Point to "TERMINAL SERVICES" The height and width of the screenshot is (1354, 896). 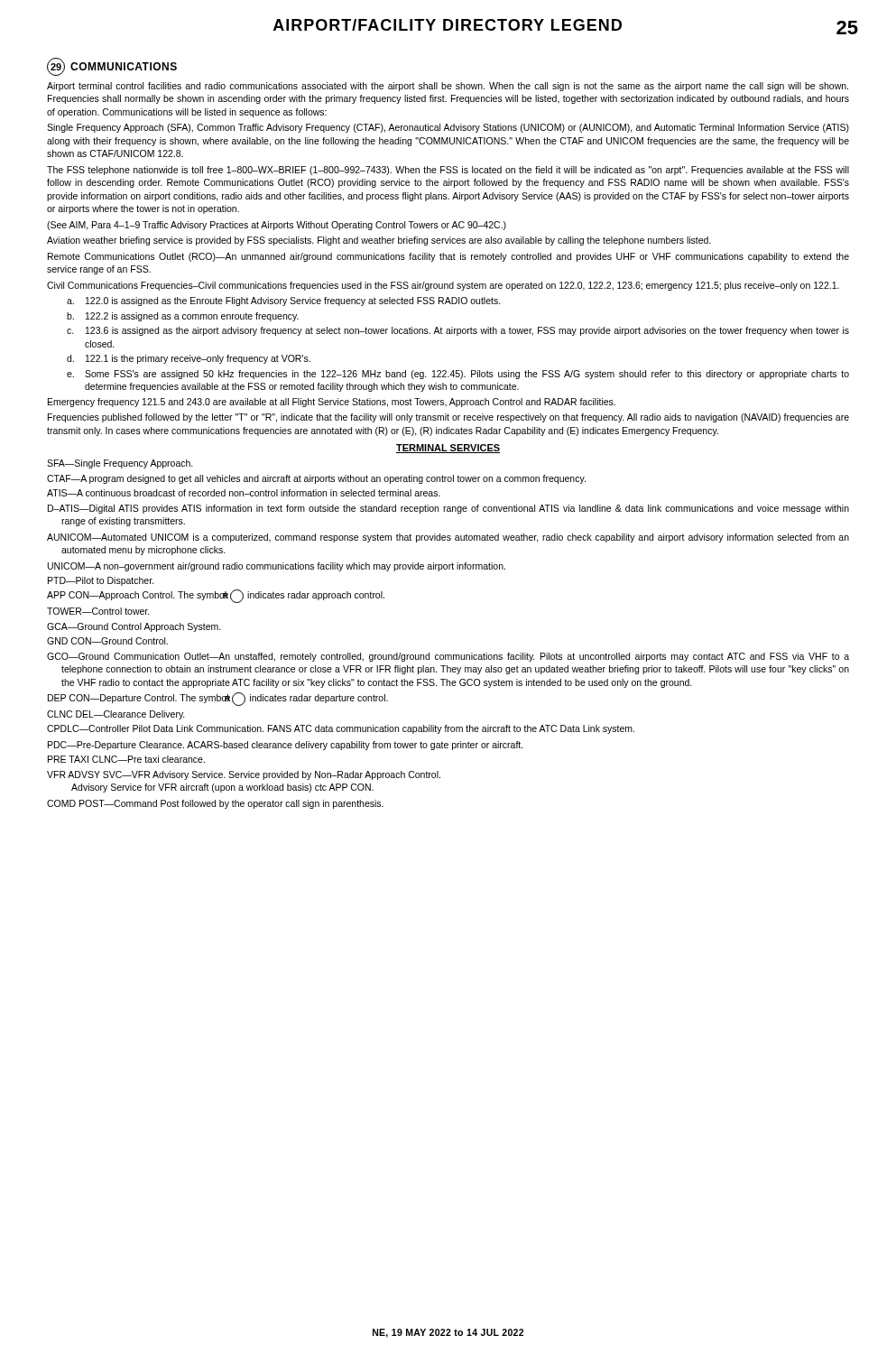pyautogui.click(x=448, y=448)
